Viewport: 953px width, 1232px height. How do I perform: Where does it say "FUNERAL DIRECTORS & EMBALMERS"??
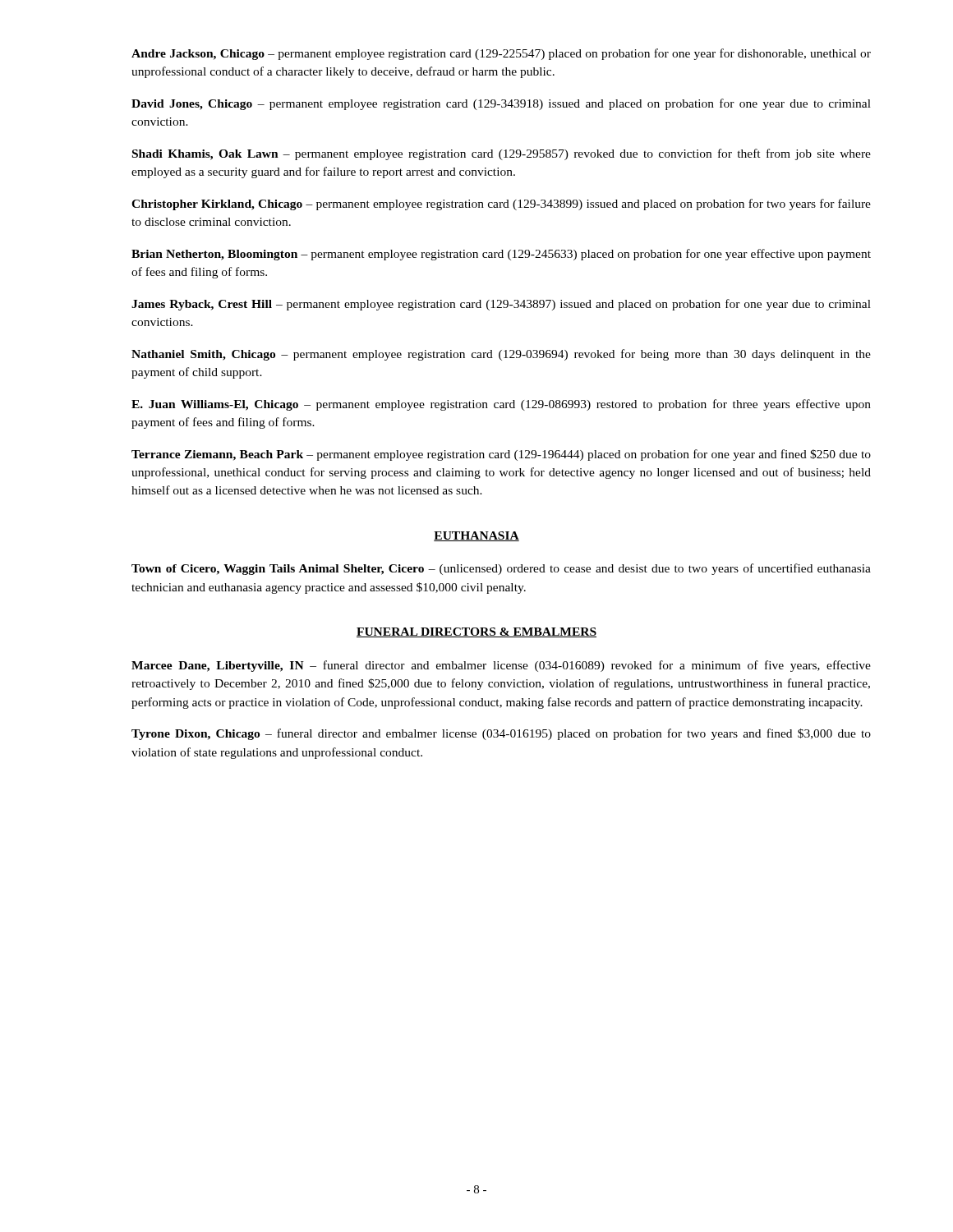(476, 631)
